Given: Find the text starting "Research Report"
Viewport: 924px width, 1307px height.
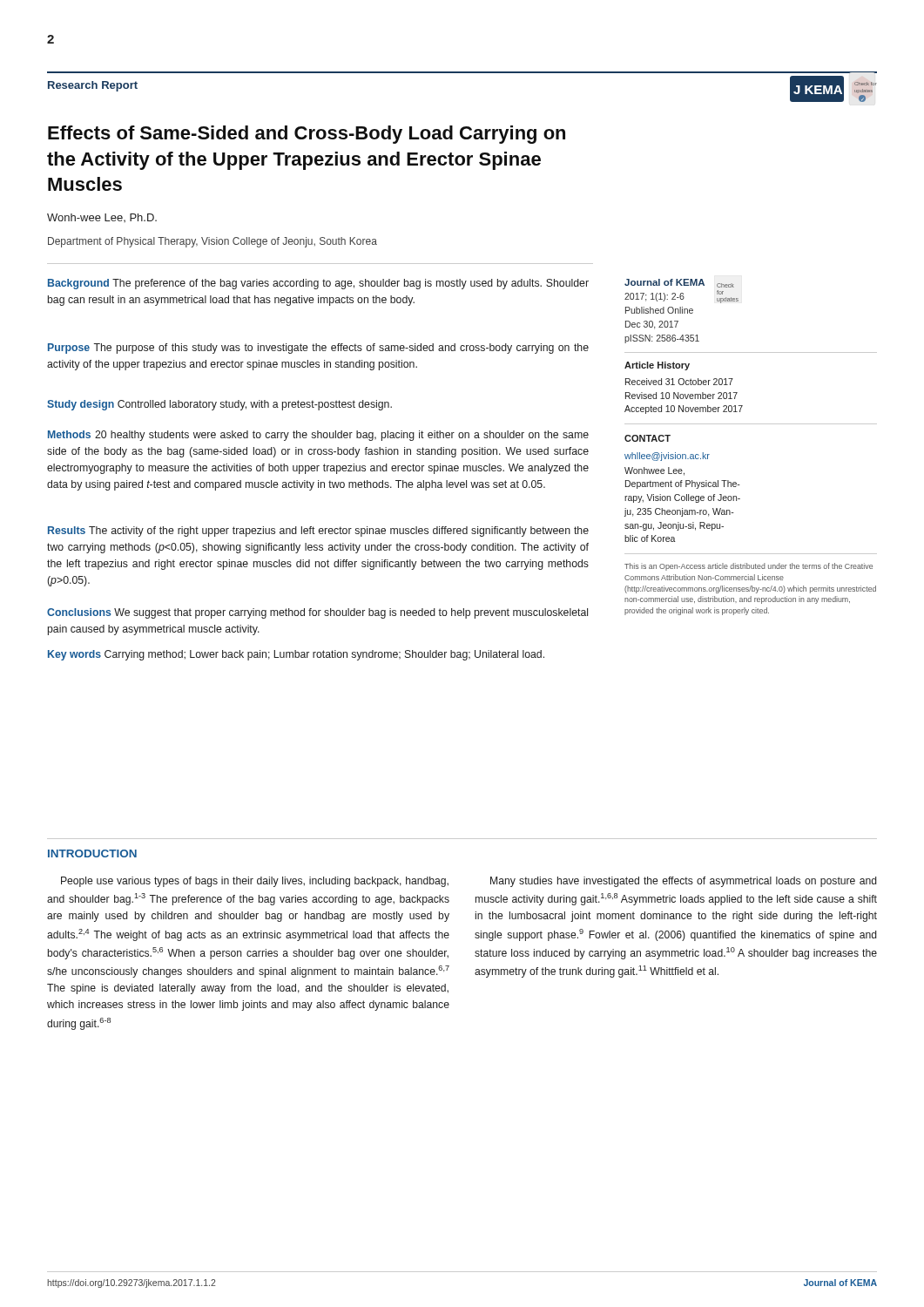Looking at the screenshot, I should (92, 85).
